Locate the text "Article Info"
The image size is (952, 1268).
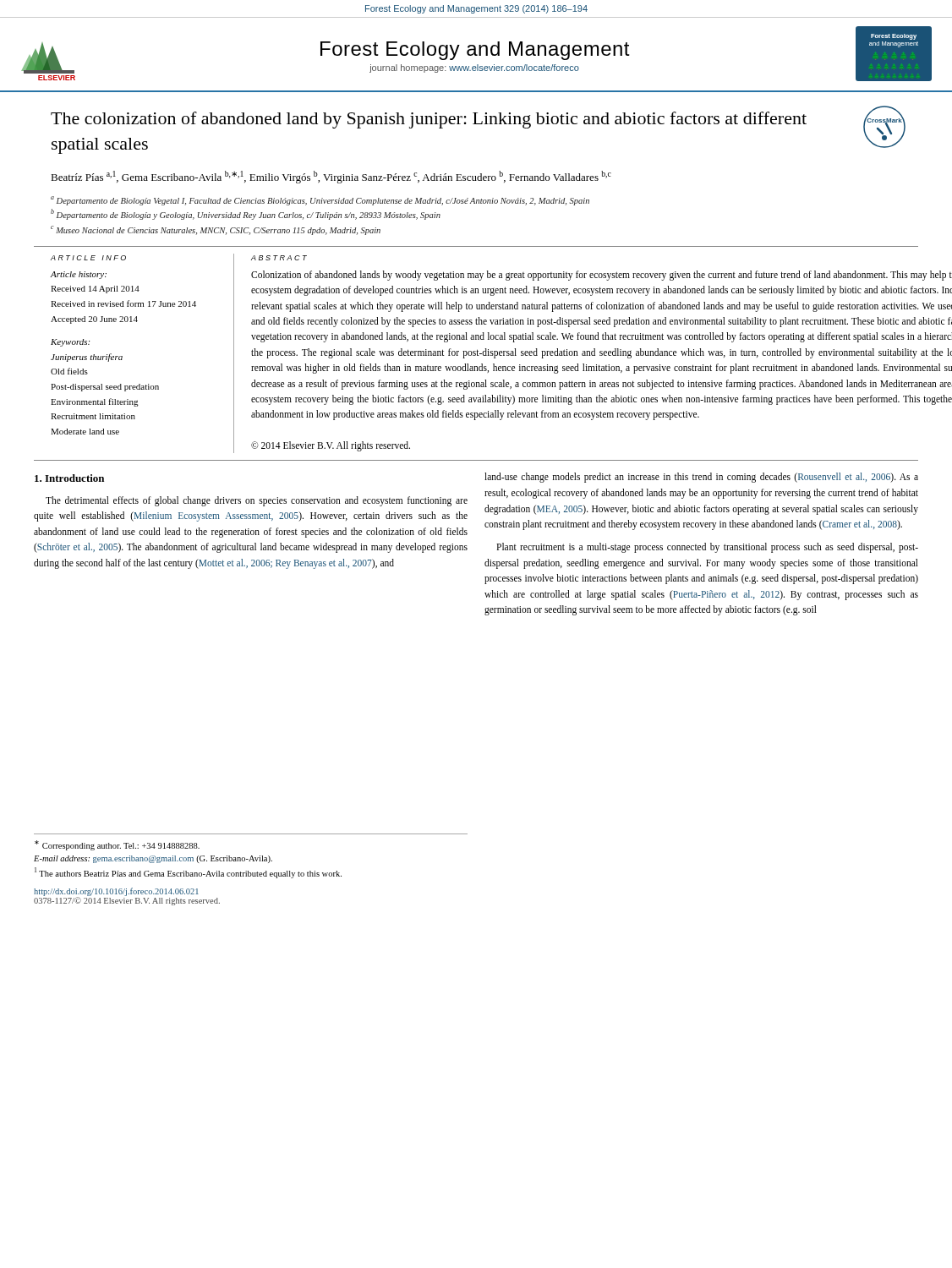(90, 258)
